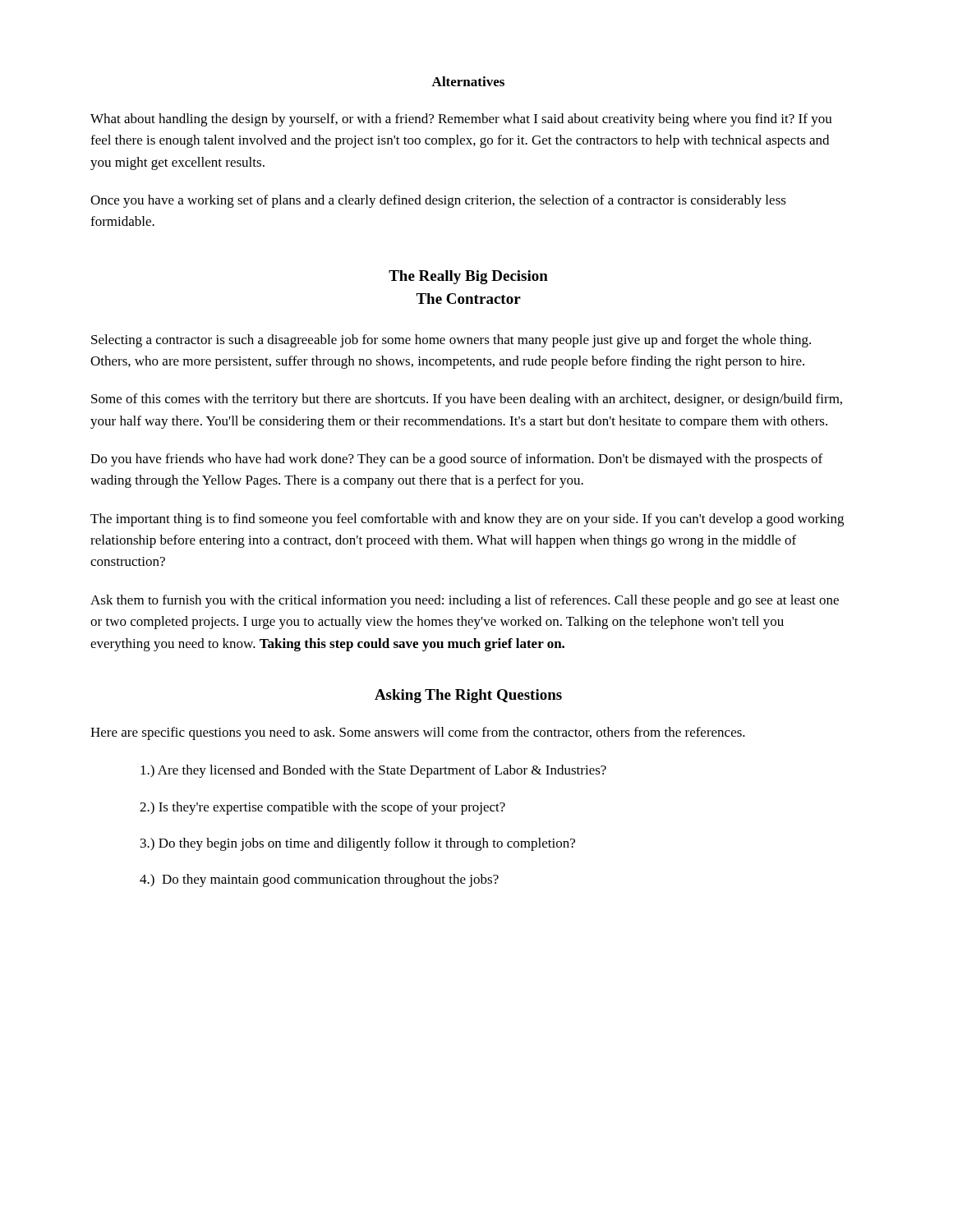Viewport: 953px width, 1232px height.
Task: Locate the passage starting "Once you have a"
Action: coord(438,211)
